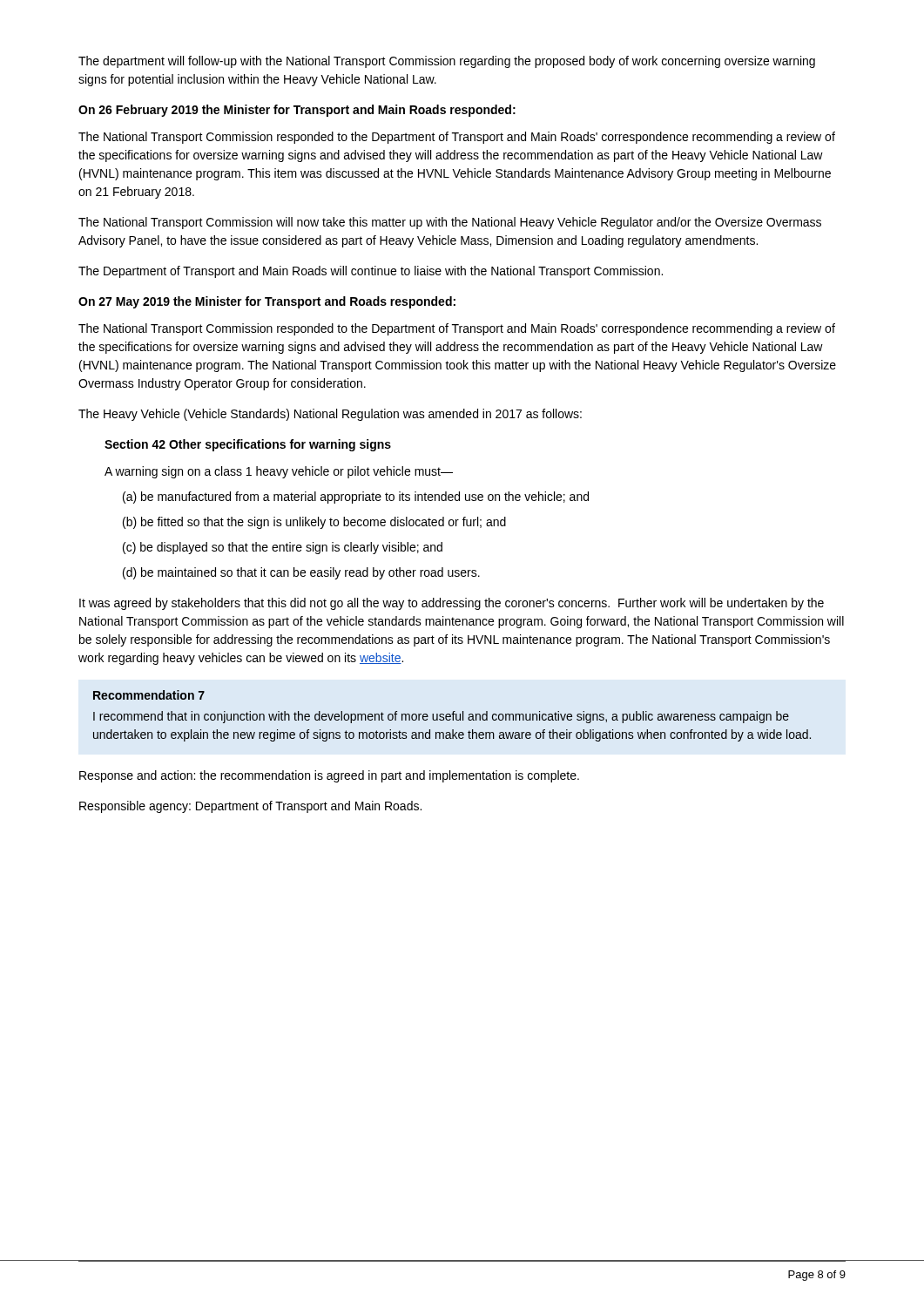
Task: Locate the block of text that opens with "The Department of Transport and Main Roads will"
Action: coord(371,271)
